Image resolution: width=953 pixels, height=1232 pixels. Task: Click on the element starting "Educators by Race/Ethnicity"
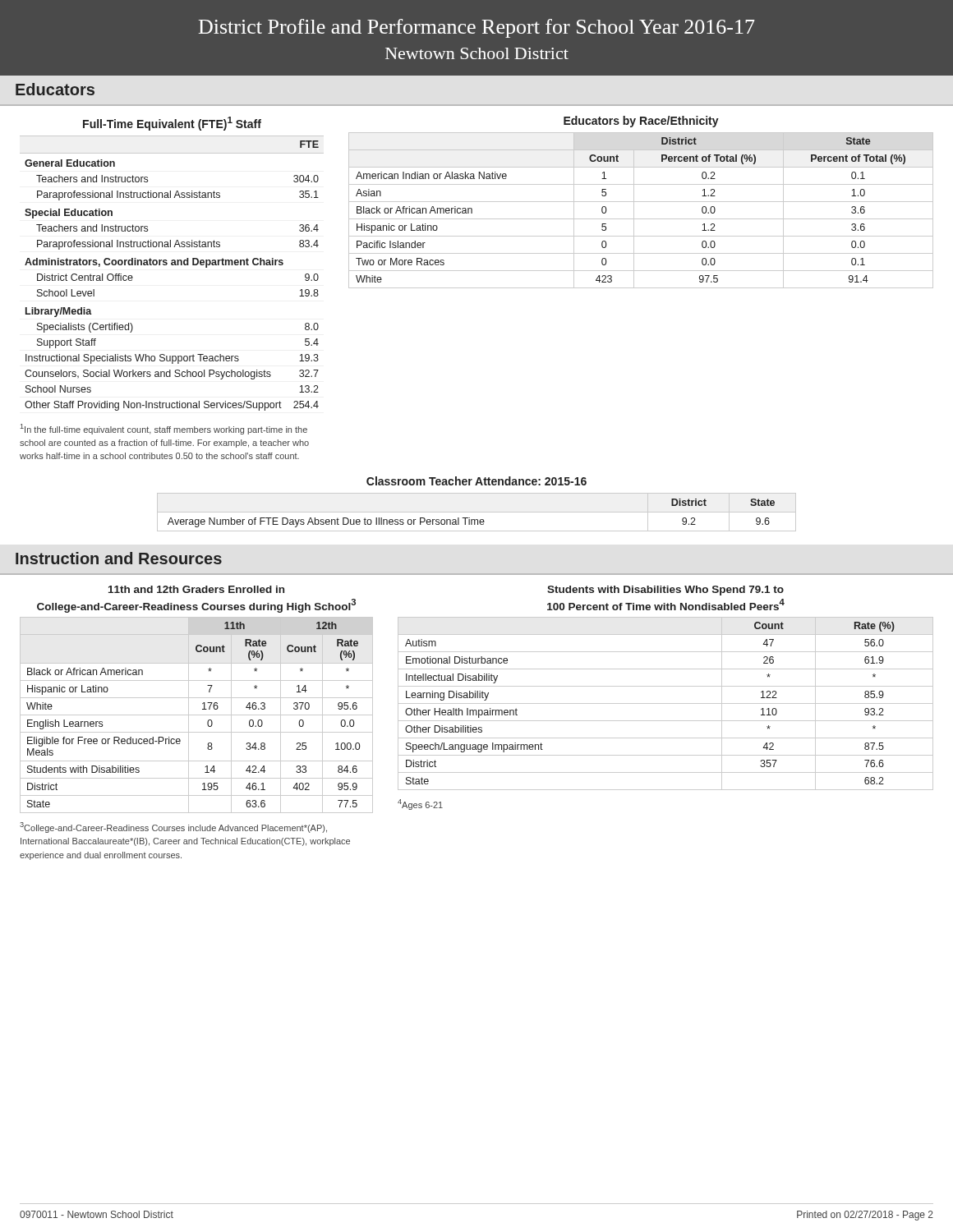click(641, 121)
